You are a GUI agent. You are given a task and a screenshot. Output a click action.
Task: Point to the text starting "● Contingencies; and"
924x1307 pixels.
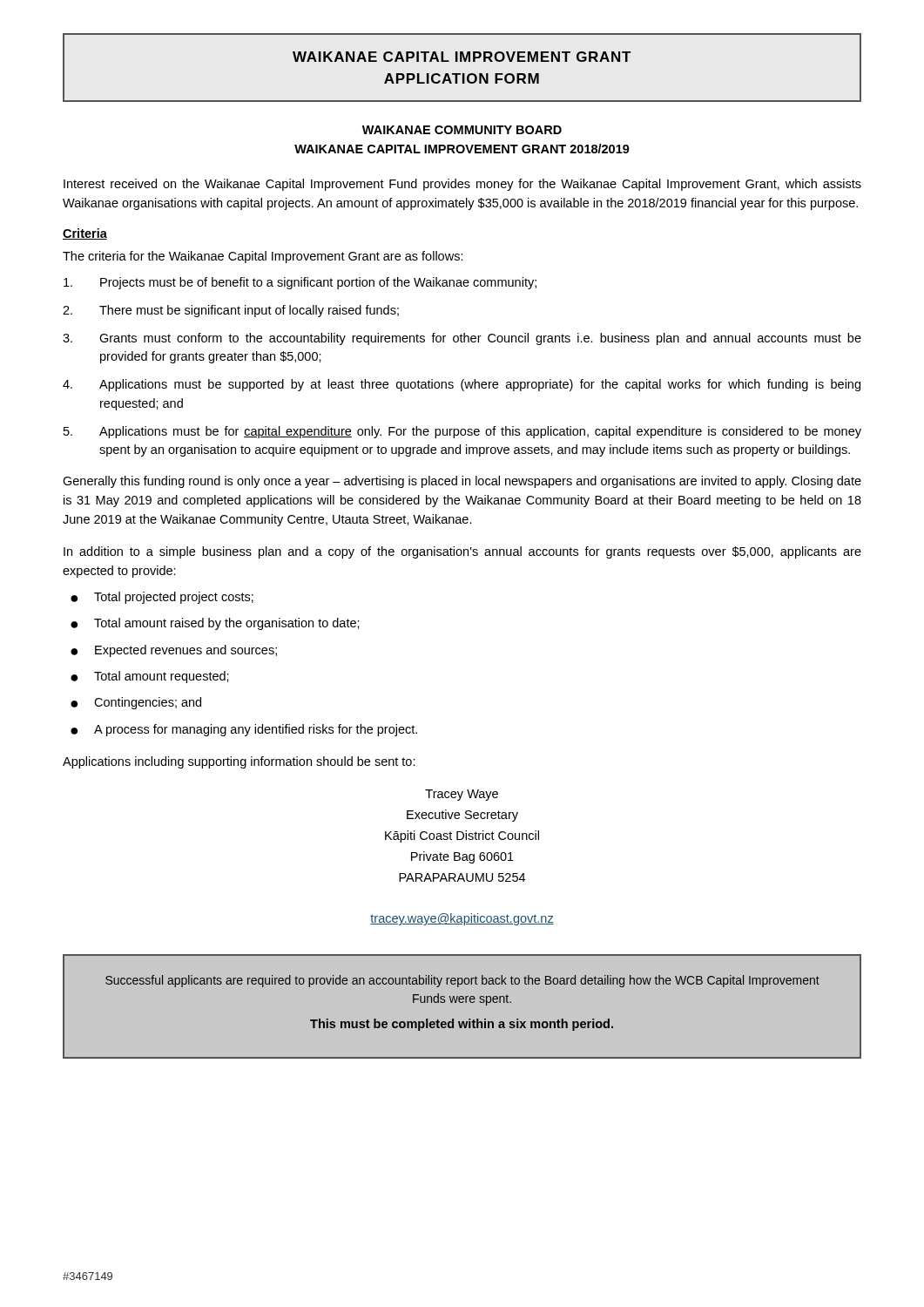tap(136, 703)
